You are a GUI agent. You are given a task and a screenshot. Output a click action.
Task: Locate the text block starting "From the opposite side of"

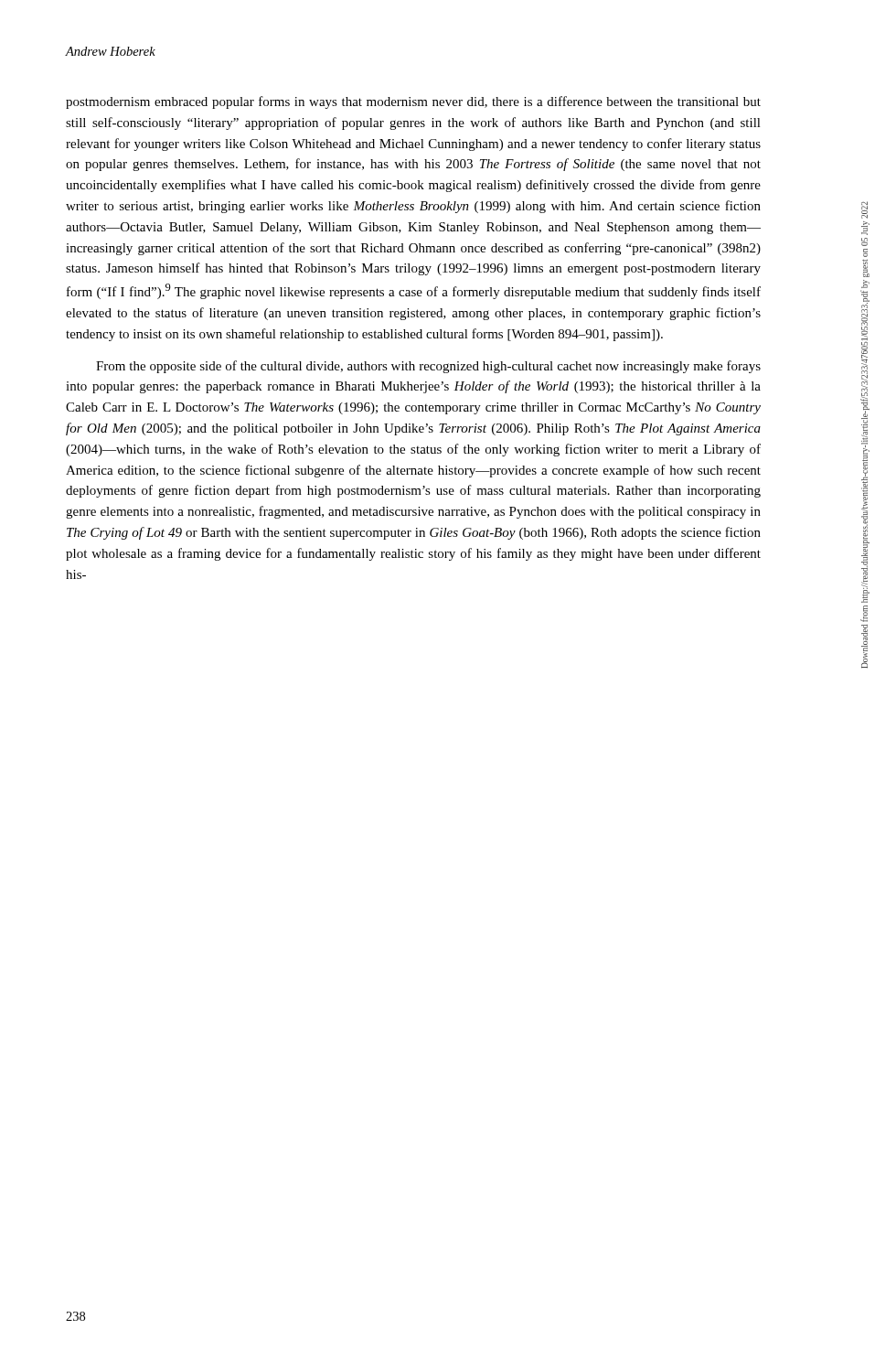pyautogui.click(x=413, y=470)
